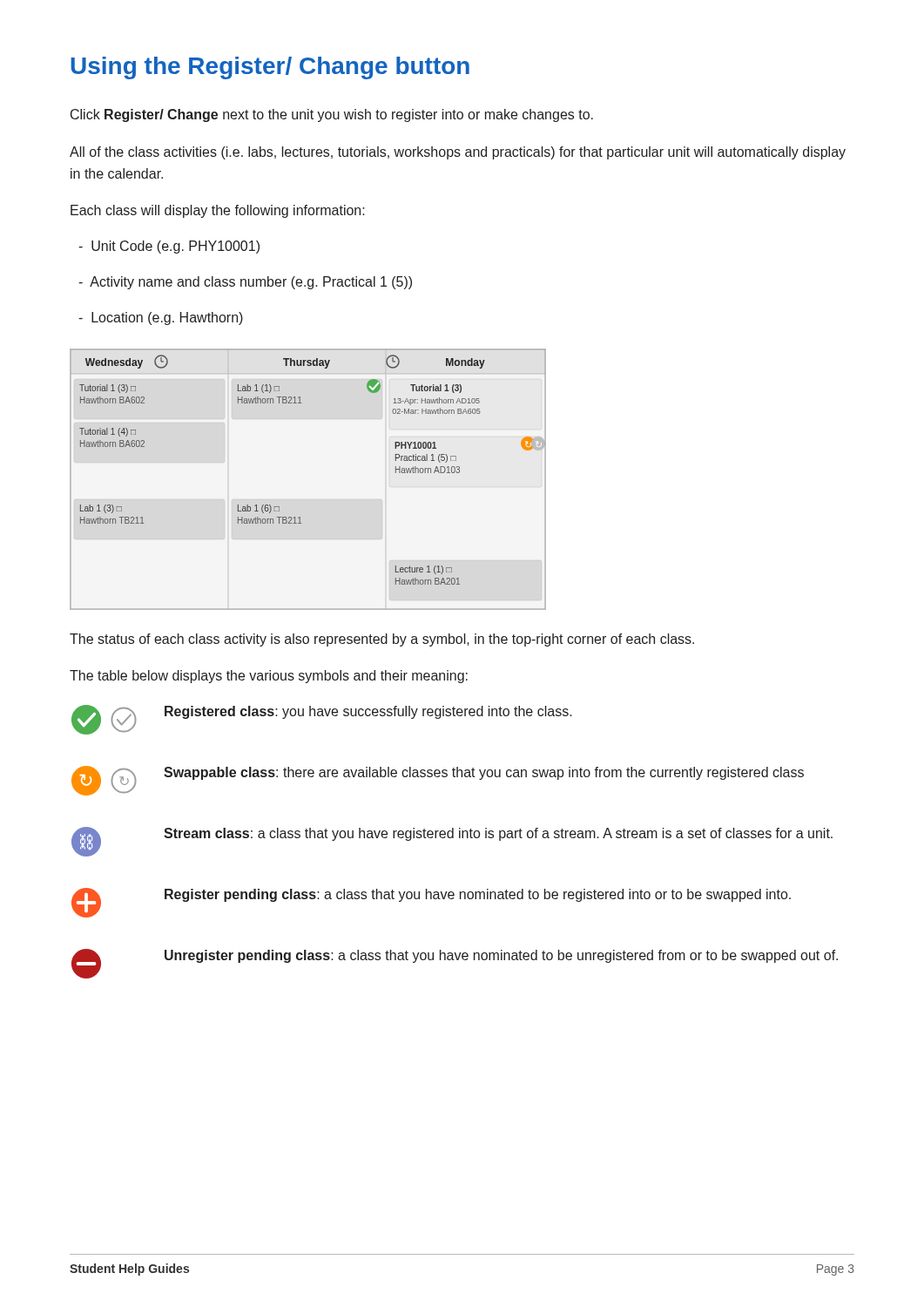Screen dimensions: 1307x924
Task: Find the screenshot
Action: pos(462,479)
